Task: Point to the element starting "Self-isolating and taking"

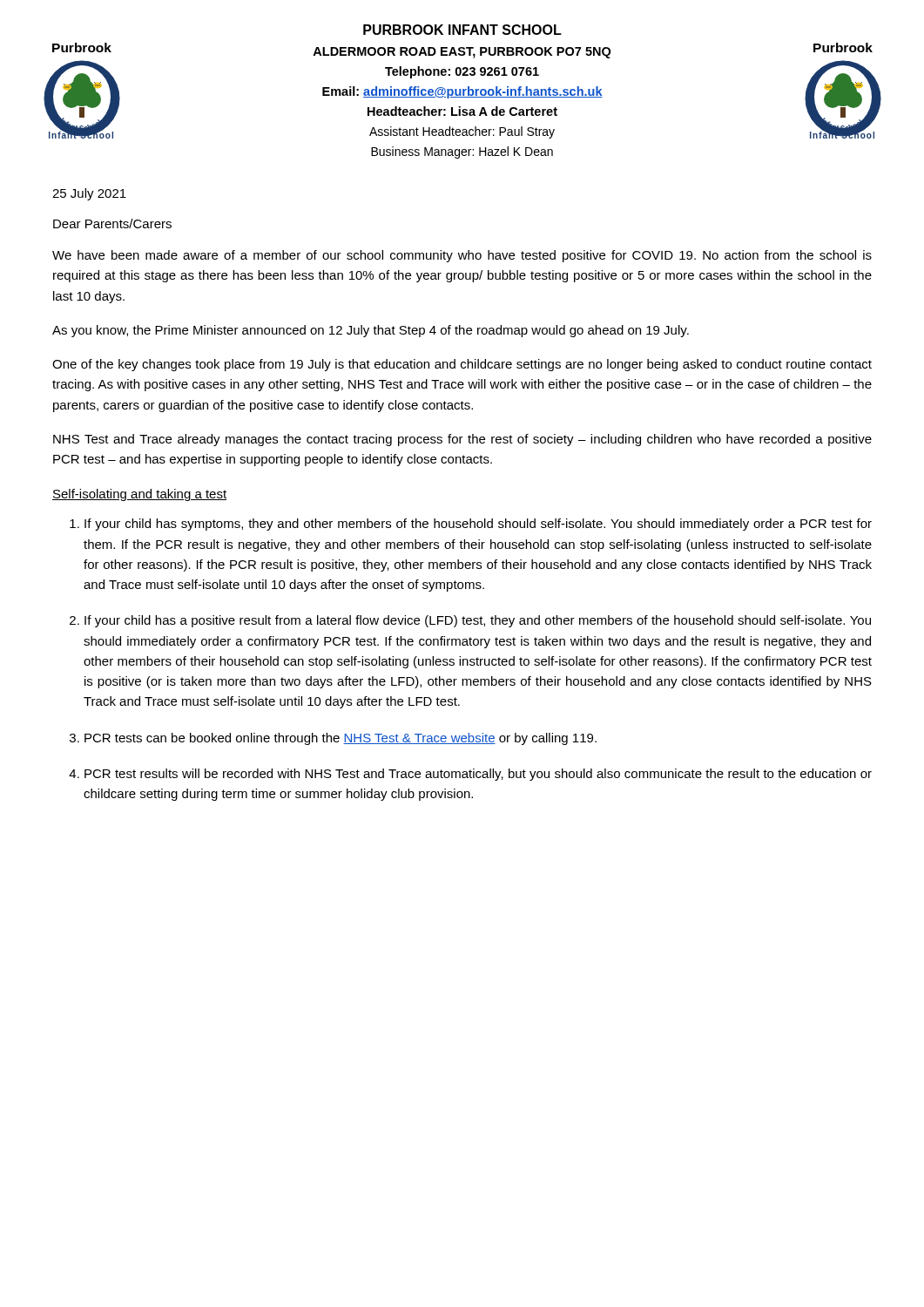Action: pos(139,494)
